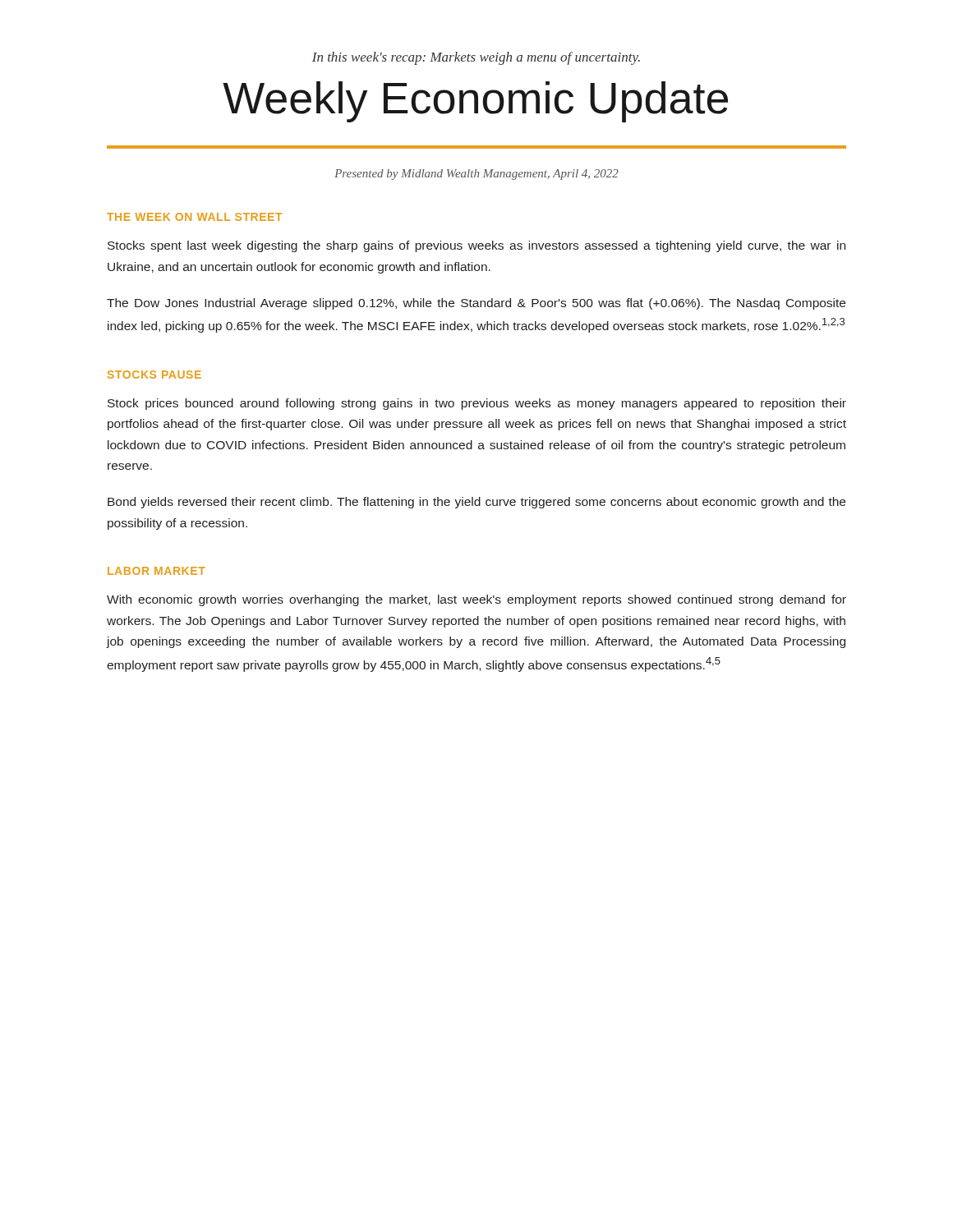Find the text block containing "With economic growth worries overhanging the market,"
Screen dimensions: 1232x953
point(476,632)
